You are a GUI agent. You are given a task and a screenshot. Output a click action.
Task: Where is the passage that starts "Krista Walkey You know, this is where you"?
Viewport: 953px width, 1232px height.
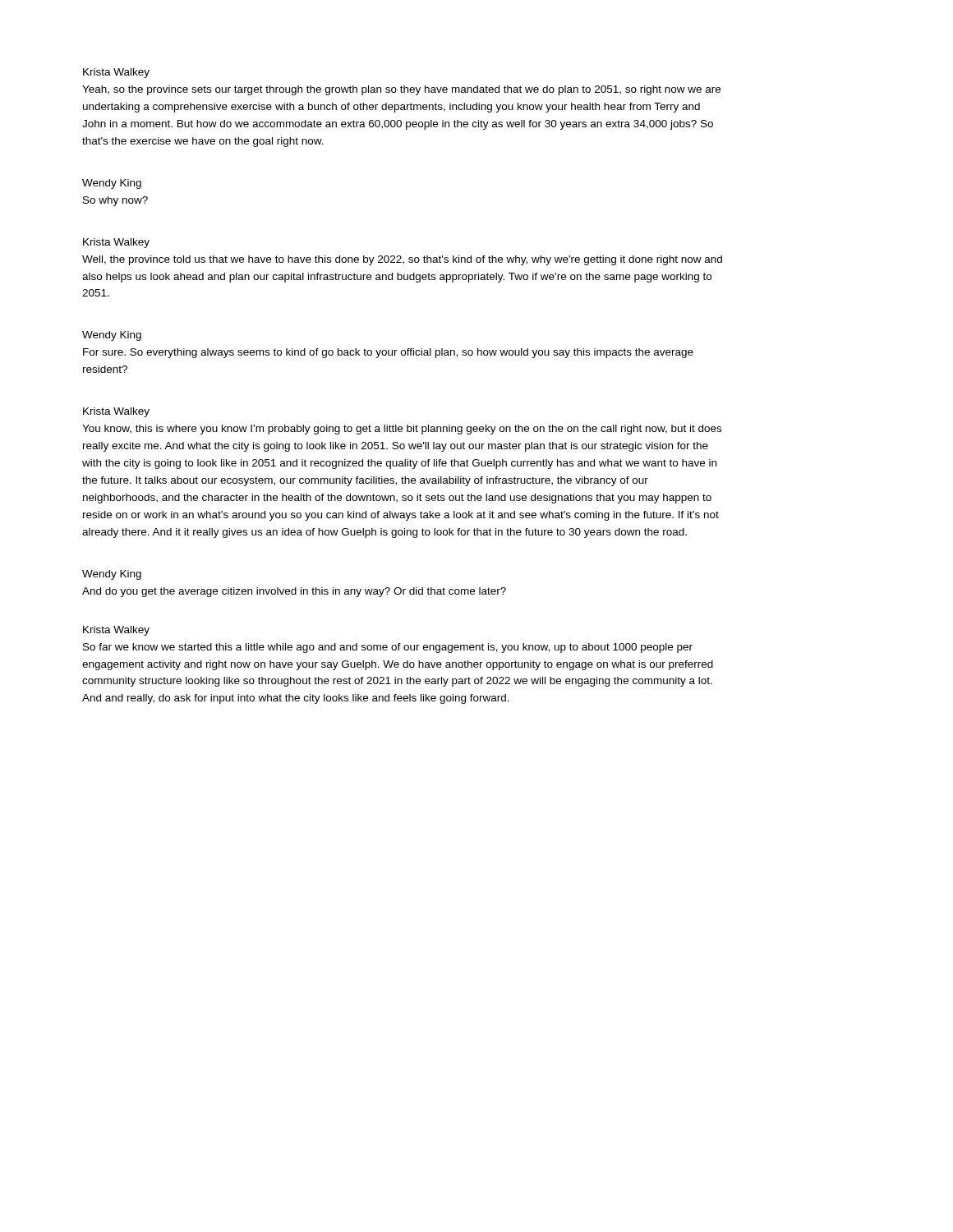pos(403,473)
